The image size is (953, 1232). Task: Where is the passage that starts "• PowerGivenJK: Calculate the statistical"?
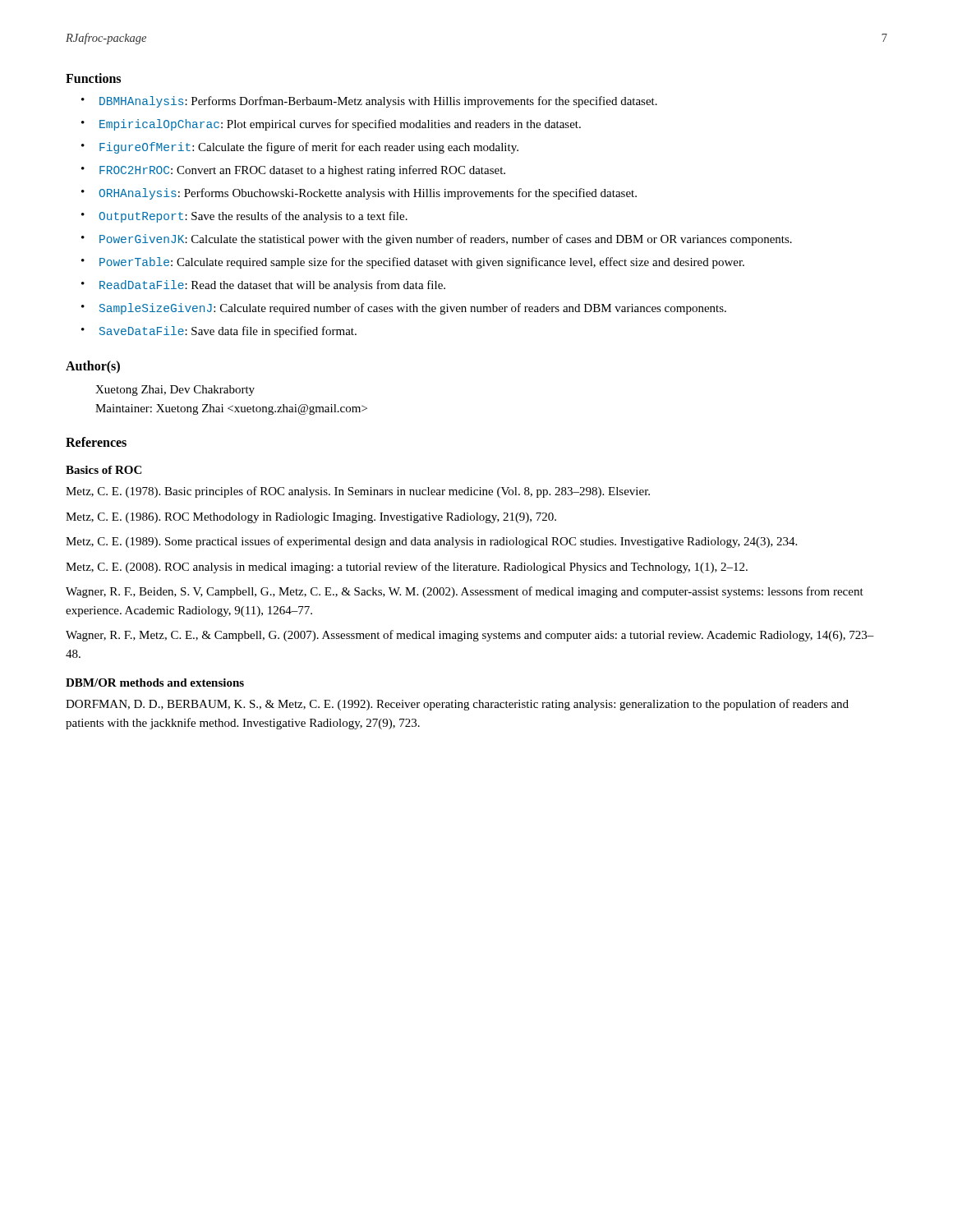[437, 240]
